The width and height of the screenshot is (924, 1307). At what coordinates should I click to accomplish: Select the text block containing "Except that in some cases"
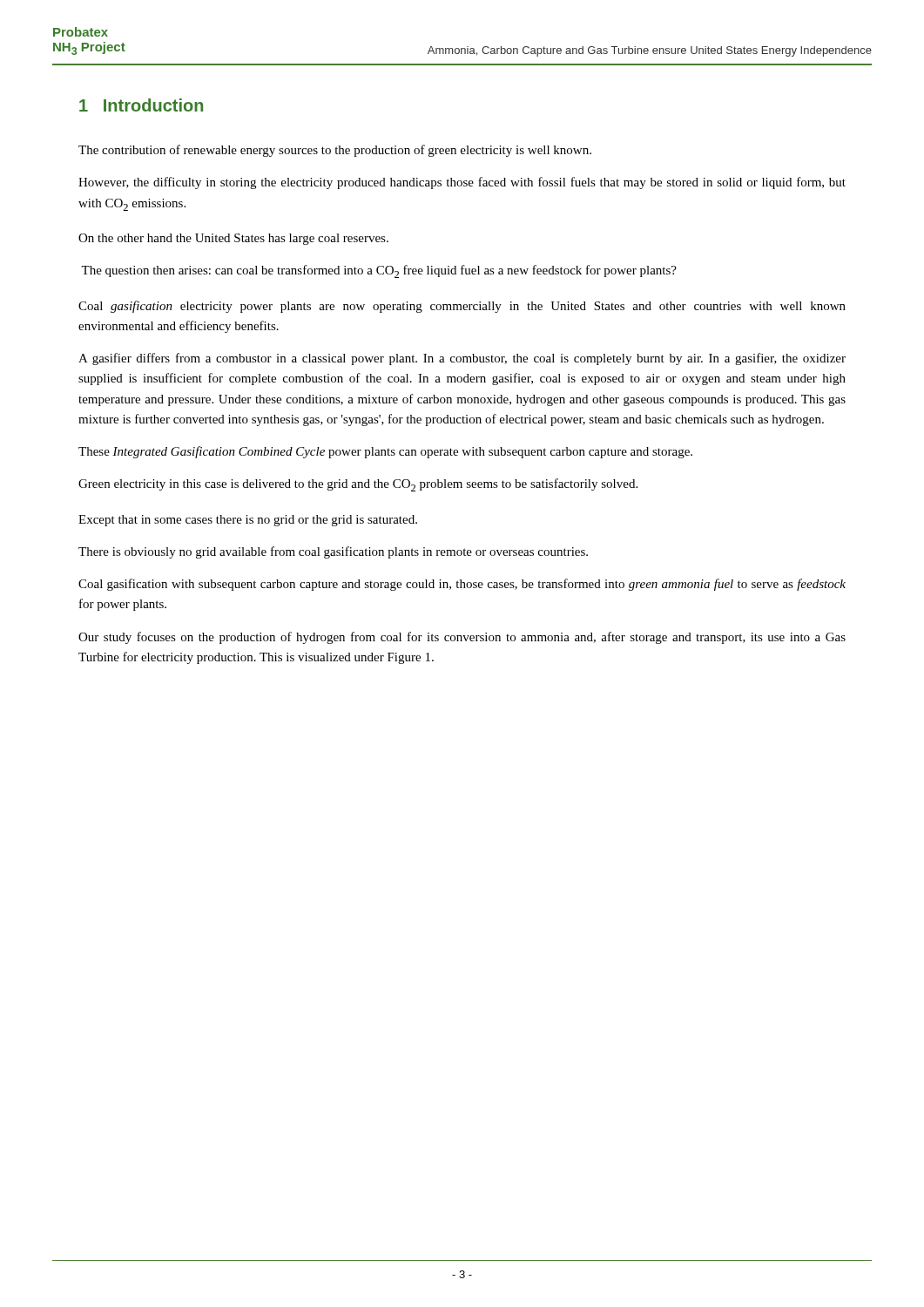248,519
